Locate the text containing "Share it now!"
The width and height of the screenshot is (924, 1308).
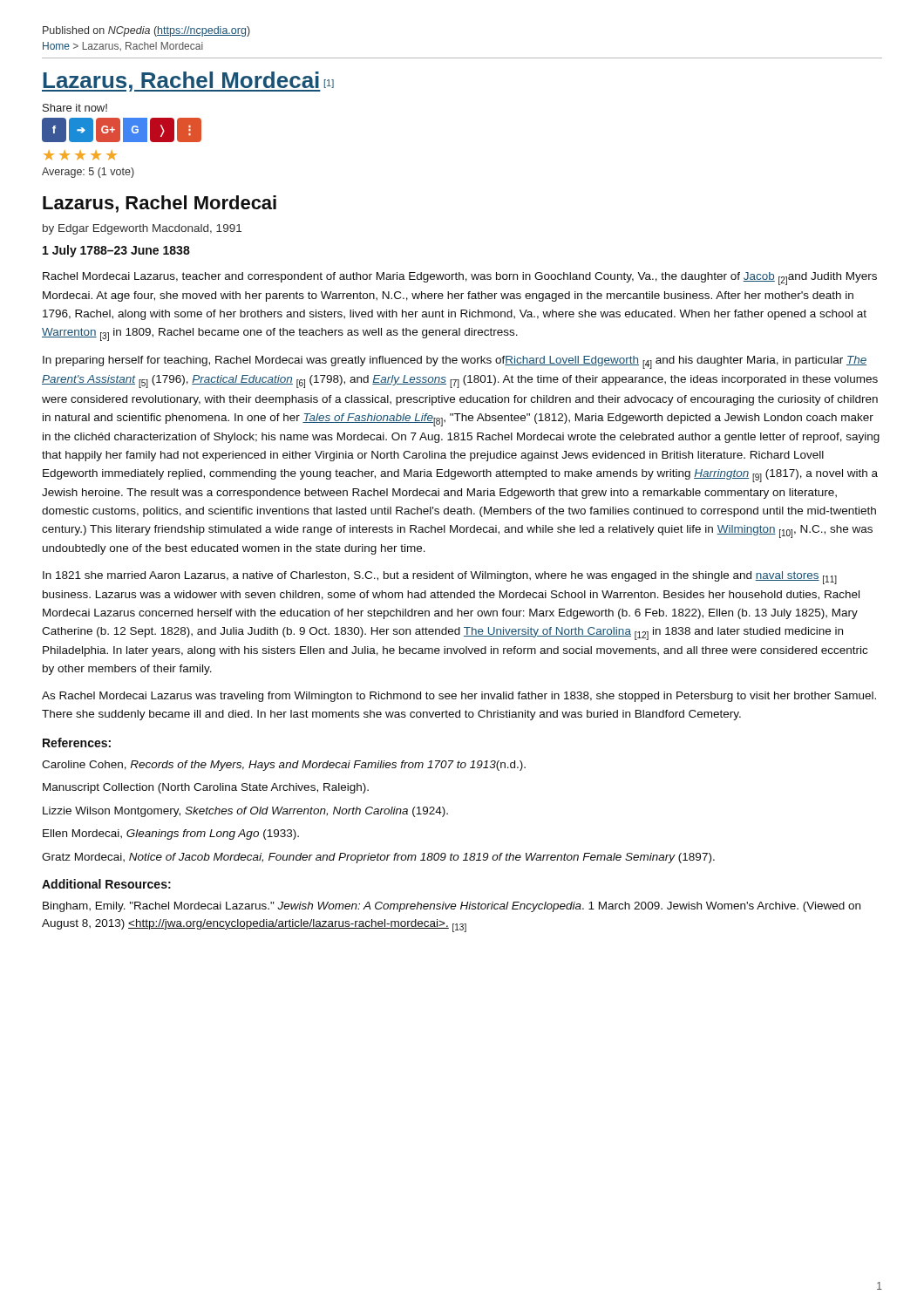(x=75, y=108)
